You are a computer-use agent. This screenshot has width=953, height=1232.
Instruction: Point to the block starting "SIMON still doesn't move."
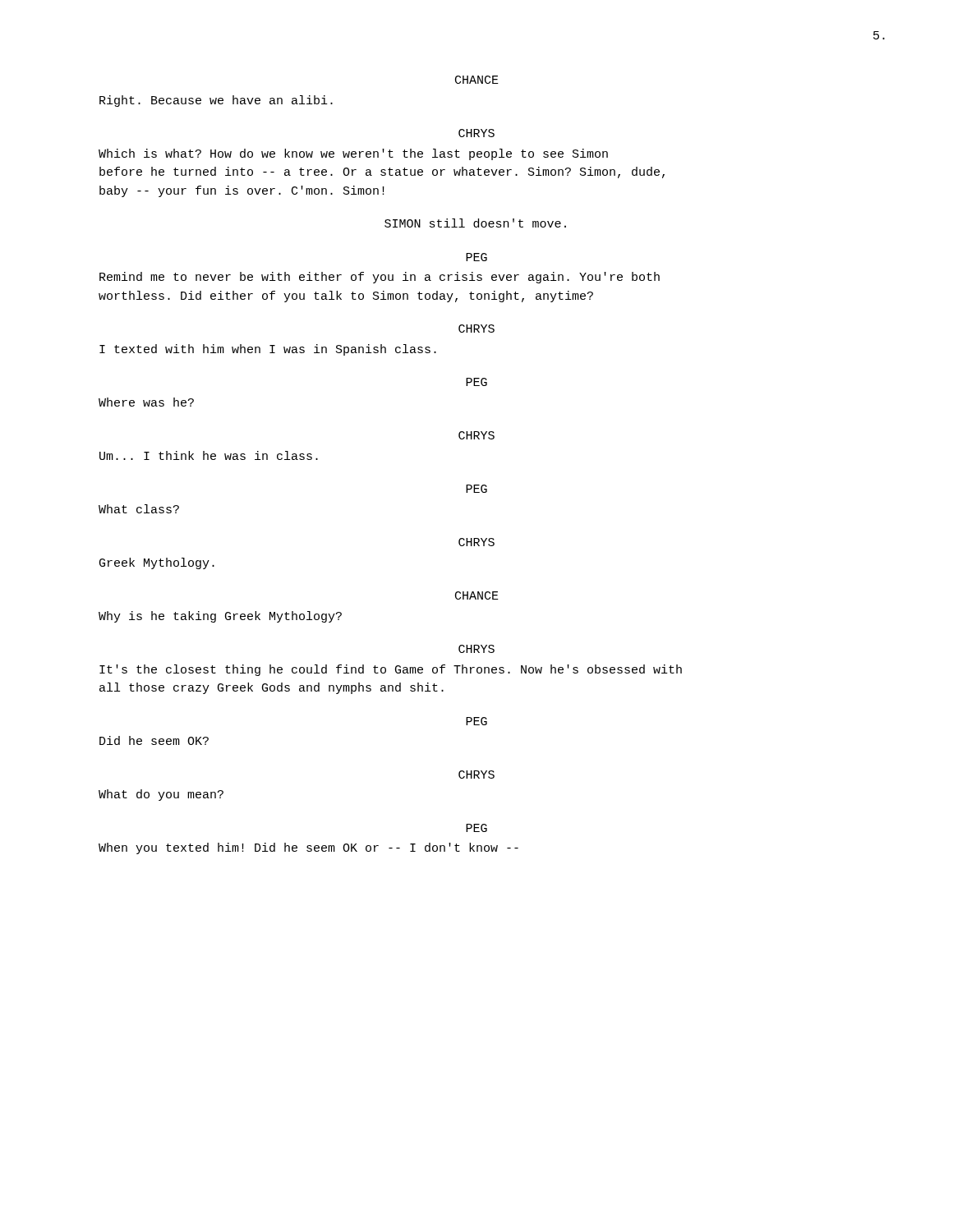(476, 225)
